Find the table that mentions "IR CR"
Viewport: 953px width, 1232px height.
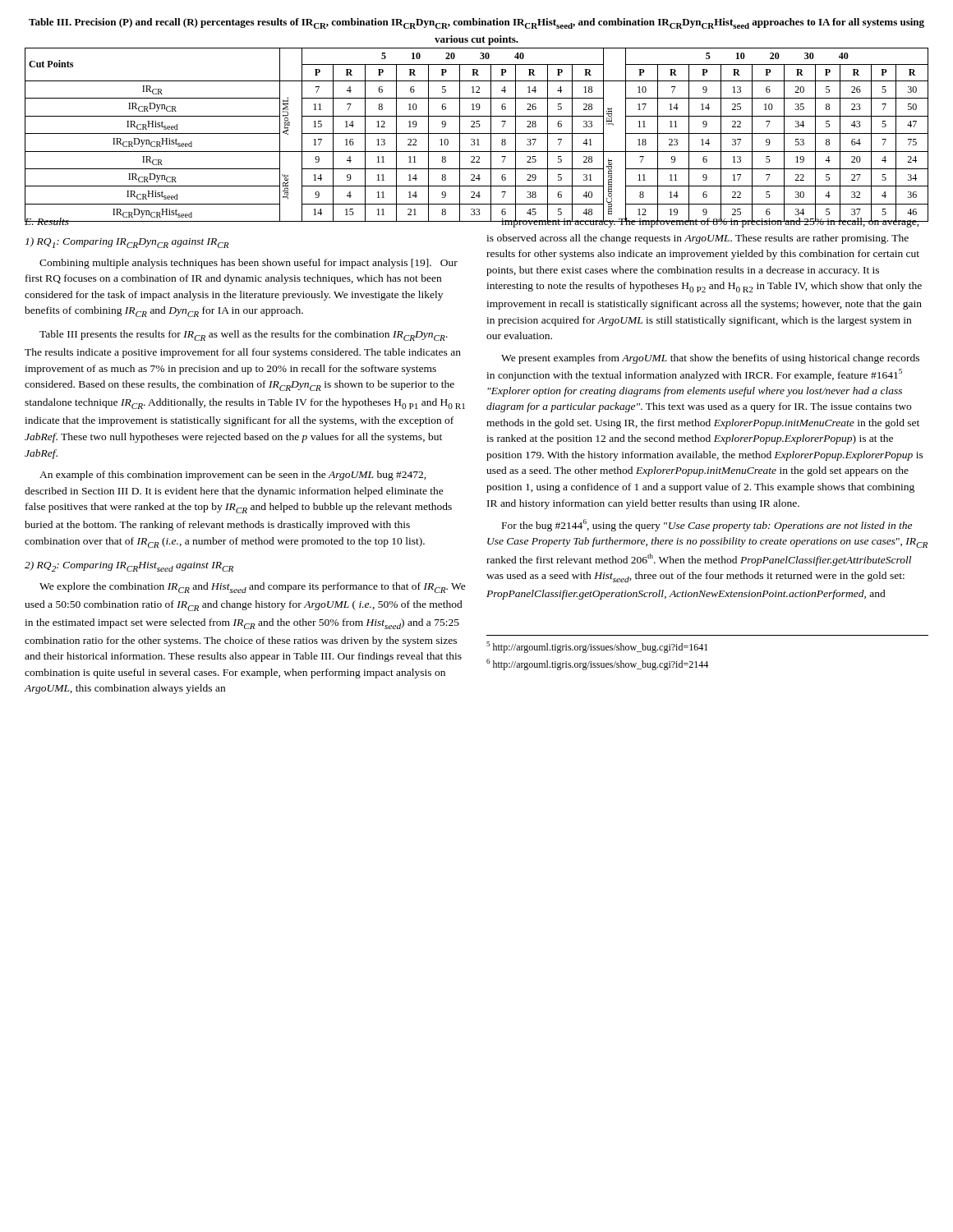[x=476, y=135]
